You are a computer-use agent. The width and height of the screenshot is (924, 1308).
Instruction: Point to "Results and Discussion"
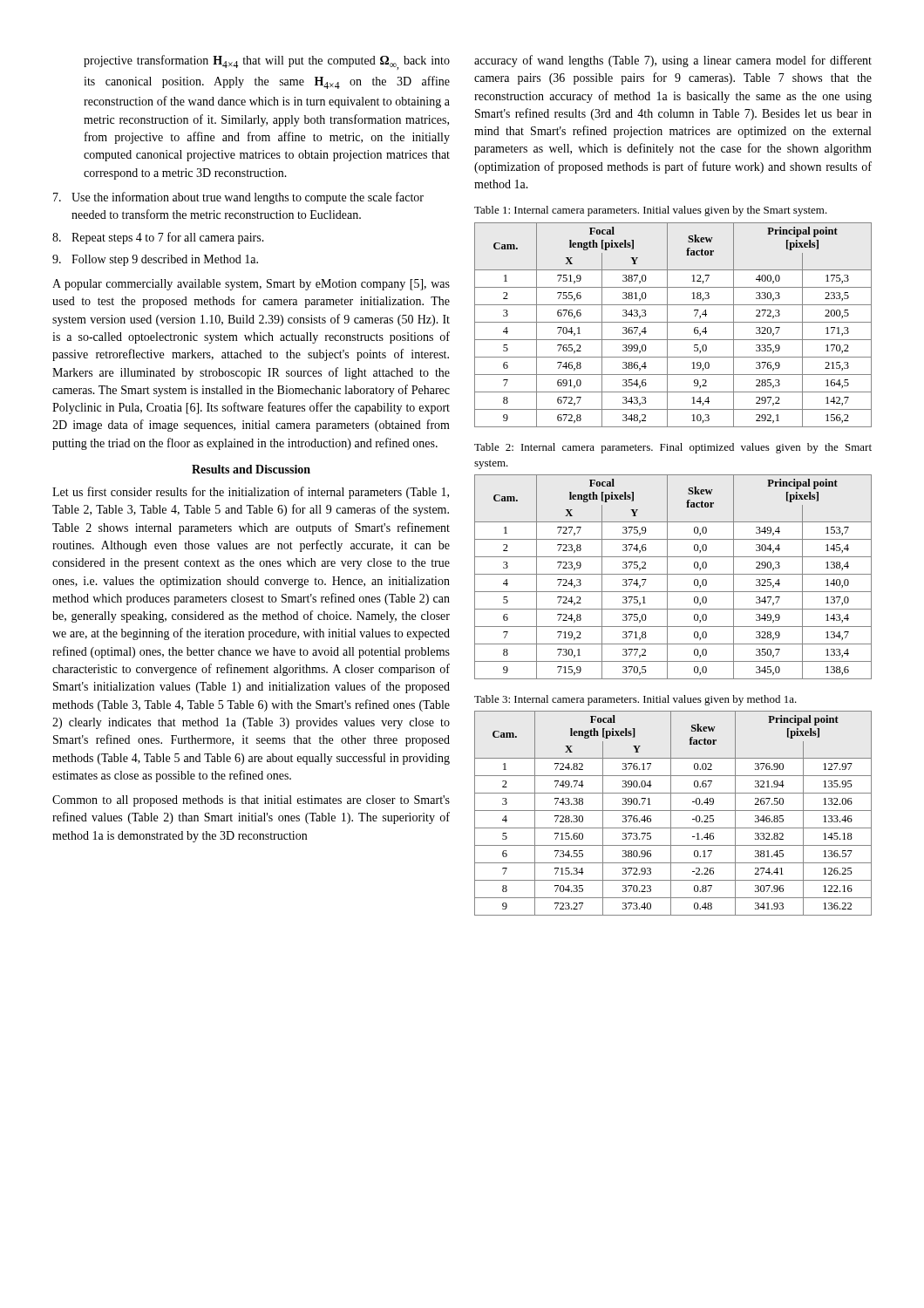(x=251, y=470)
